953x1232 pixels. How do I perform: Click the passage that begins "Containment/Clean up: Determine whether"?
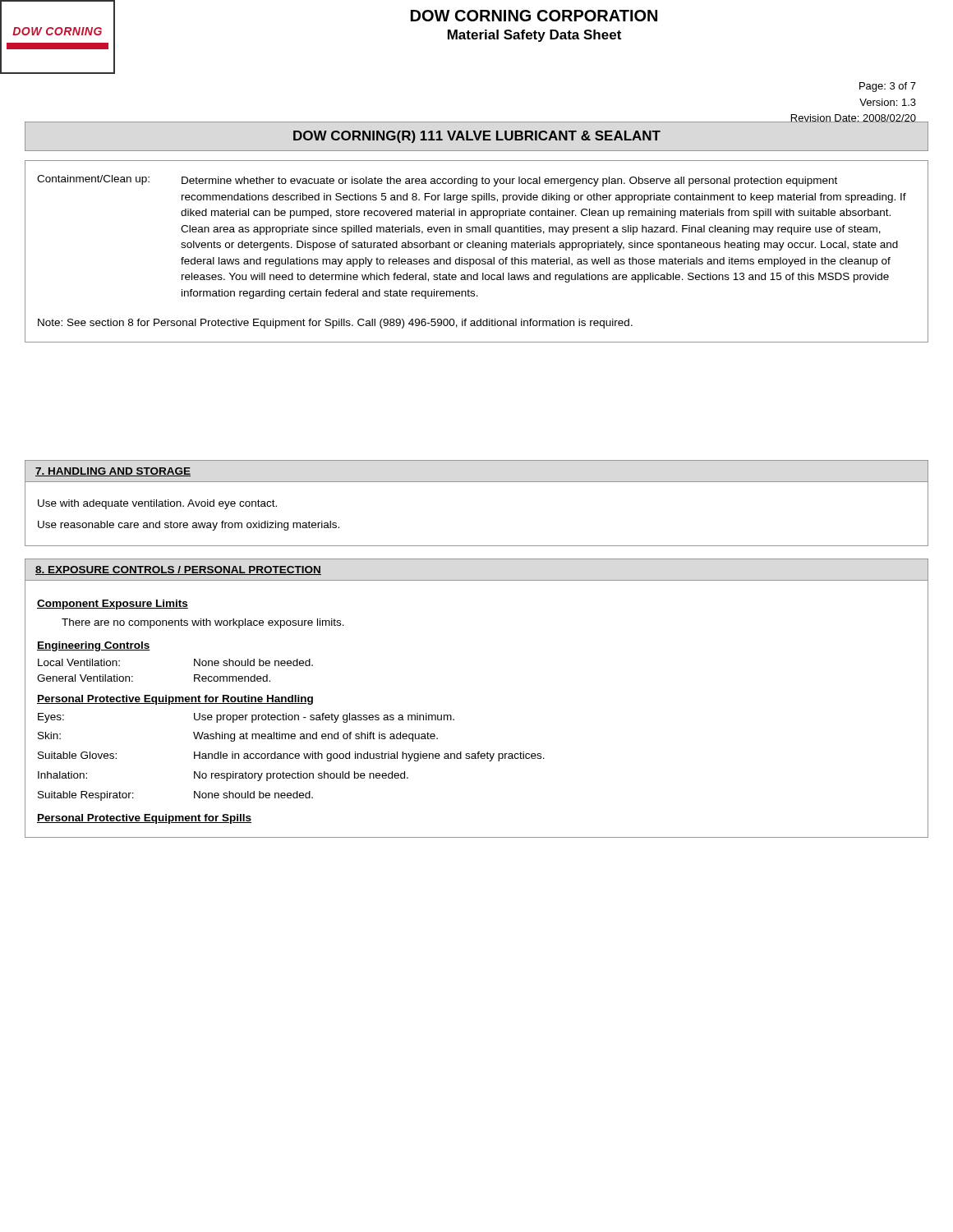[476, 251]
